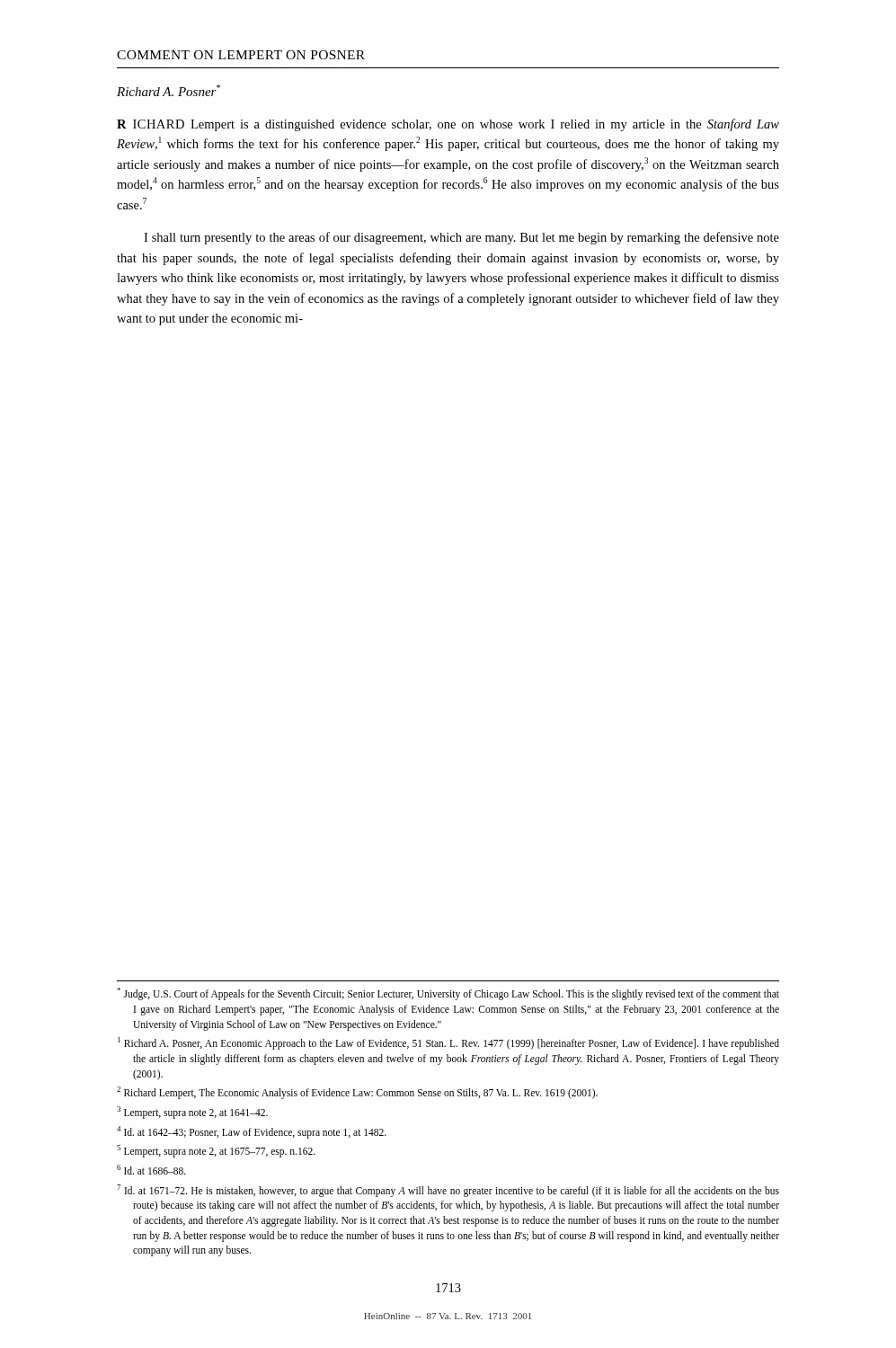The image size is (896, 1348).
Task: Click on the footnote containing "4 Id. at 1642–43; Posner, Law of Evidence,"
Action: pos(252,1131)
